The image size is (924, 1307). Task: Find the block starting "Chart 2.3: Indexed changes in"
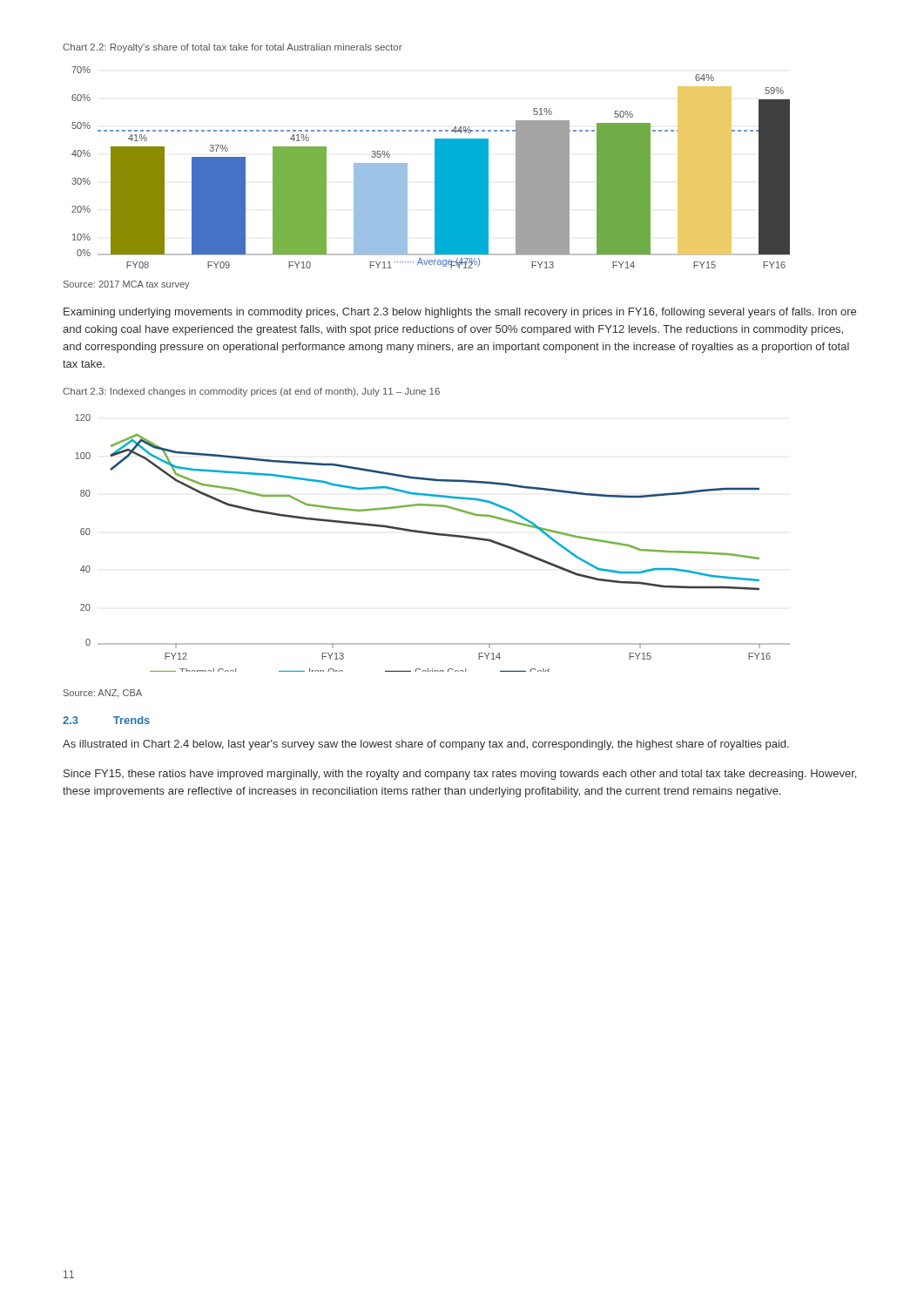point(251,391)
